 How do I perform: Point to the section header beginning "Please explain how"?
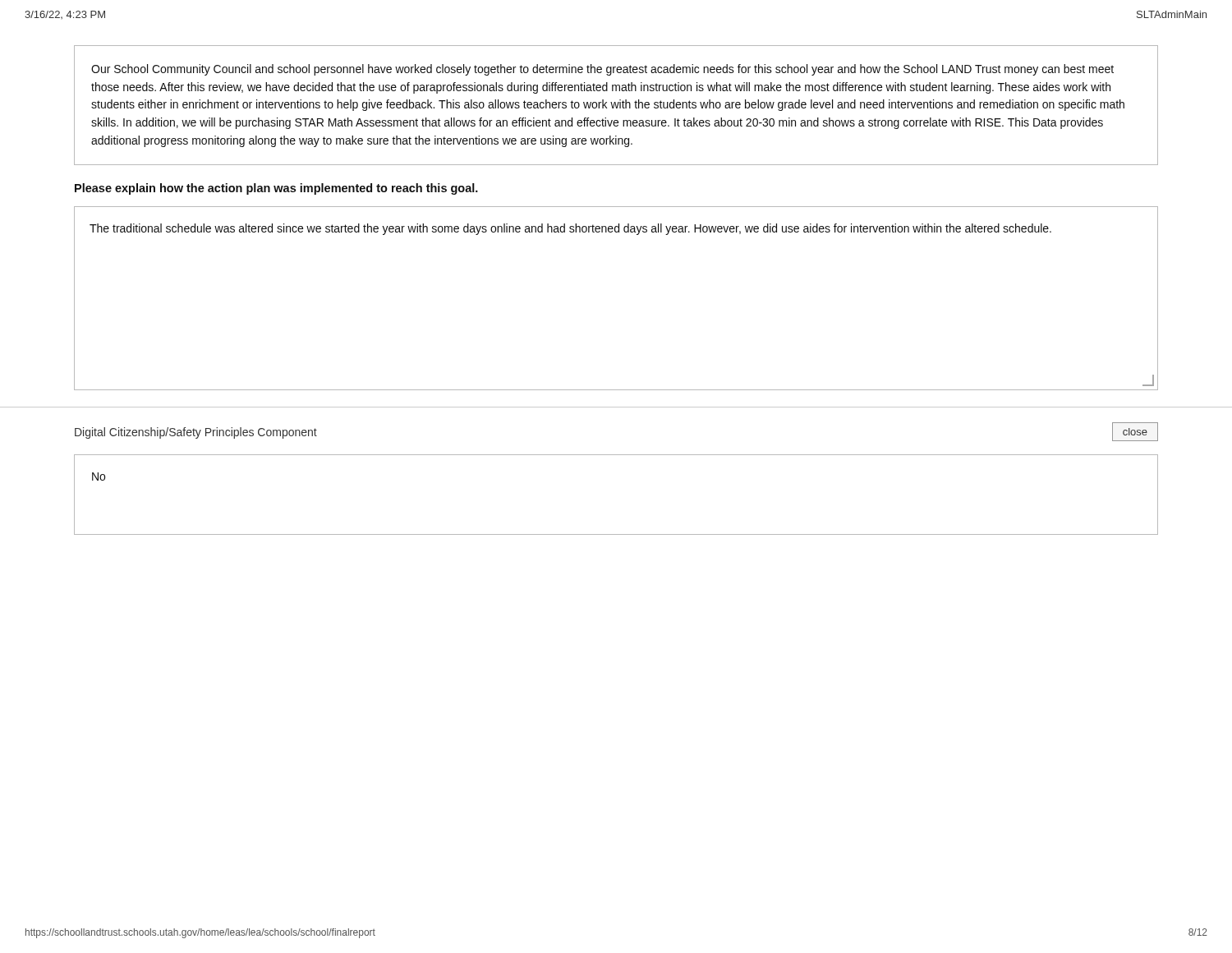pyautogui.click(x=276, y=189)
